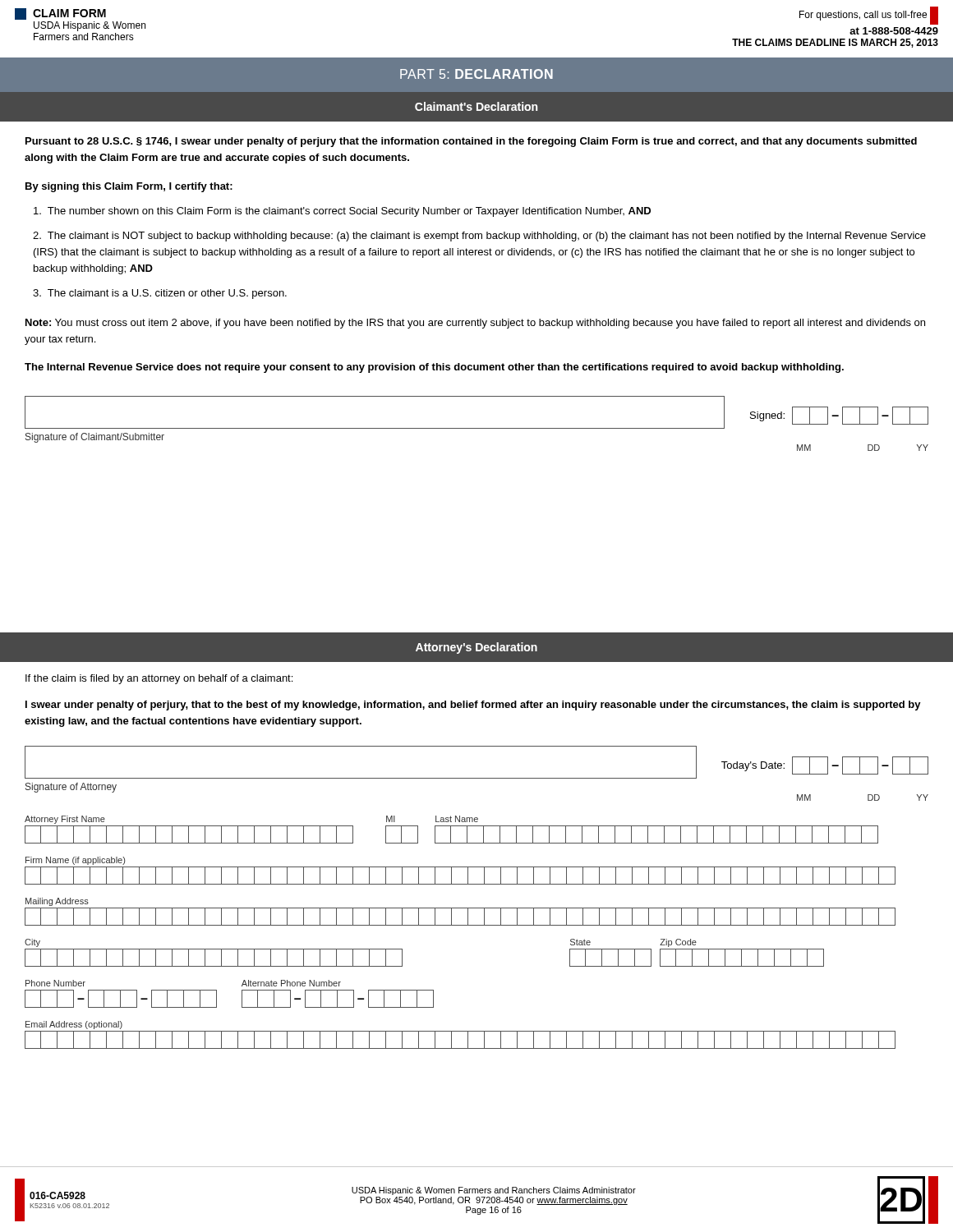
Task: Find the block starting "Mailing Address"
Action: point(476,911)
